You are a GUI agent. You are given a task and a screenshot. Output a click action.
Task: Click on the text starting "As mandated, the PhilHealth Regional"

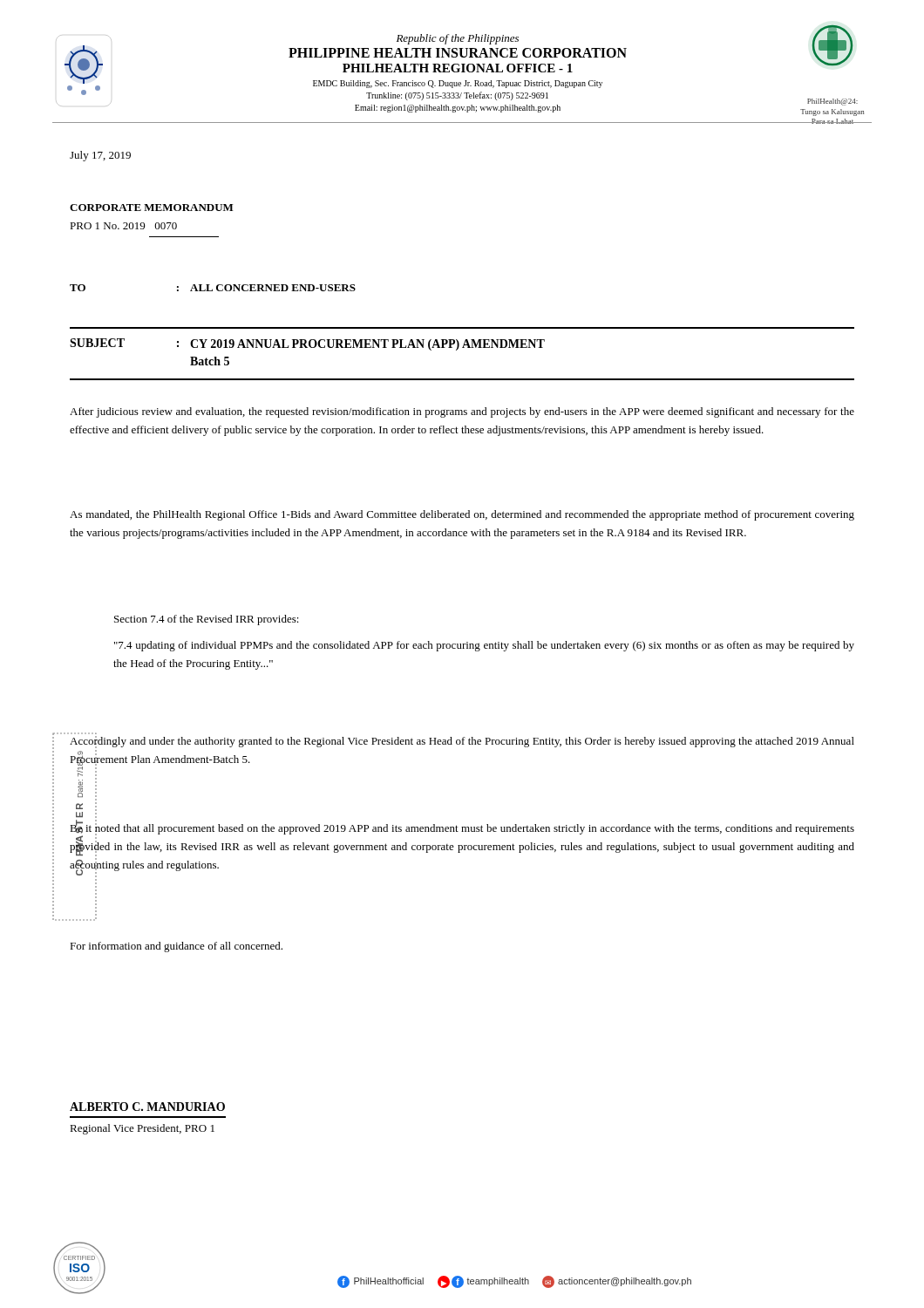point(462,523)
